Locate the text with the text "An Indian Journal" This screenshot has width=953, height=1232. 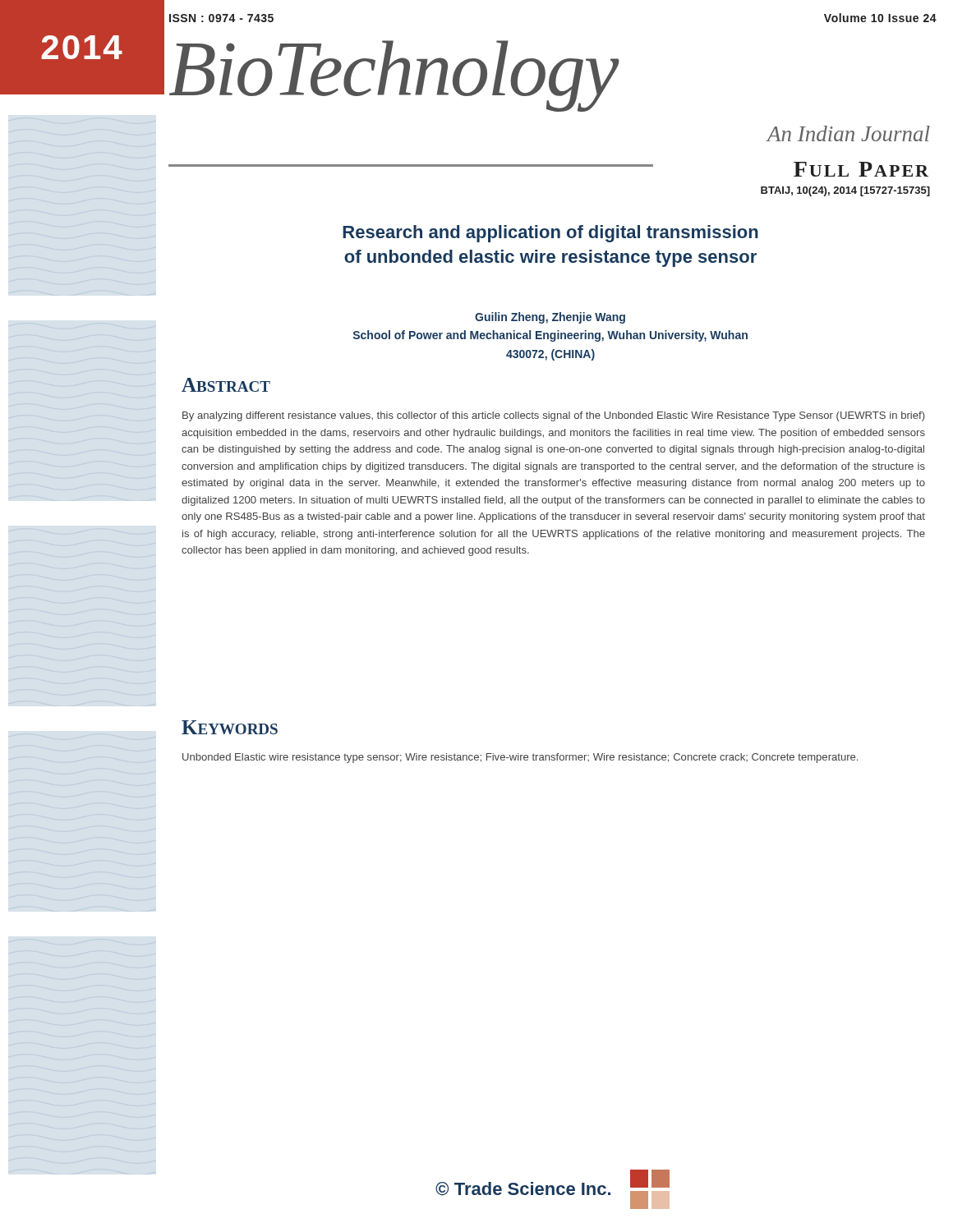pos(849,134)
